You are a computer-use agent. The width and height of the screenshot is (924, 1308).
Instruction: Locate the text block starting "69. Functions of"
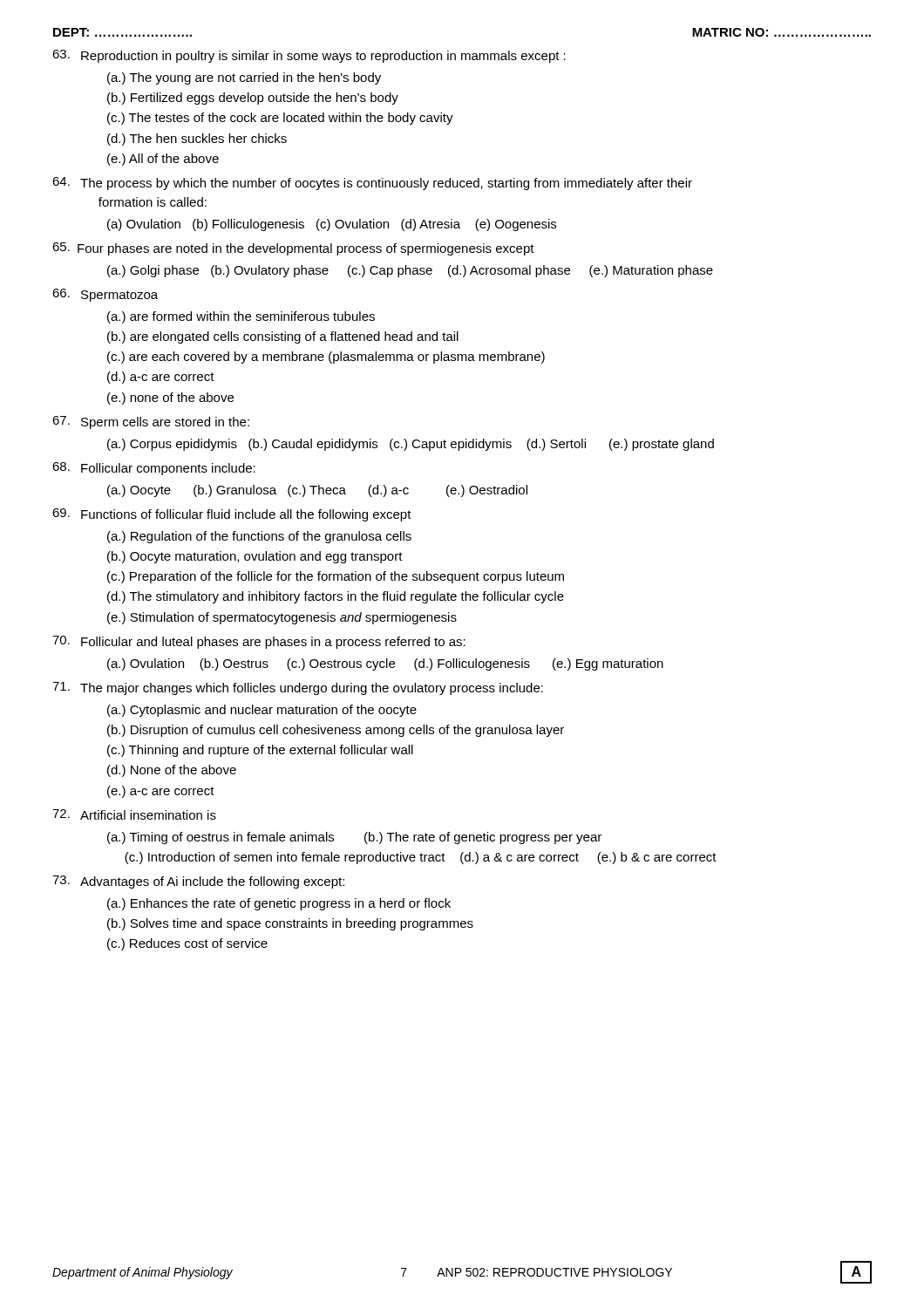[x=462, y=566]
